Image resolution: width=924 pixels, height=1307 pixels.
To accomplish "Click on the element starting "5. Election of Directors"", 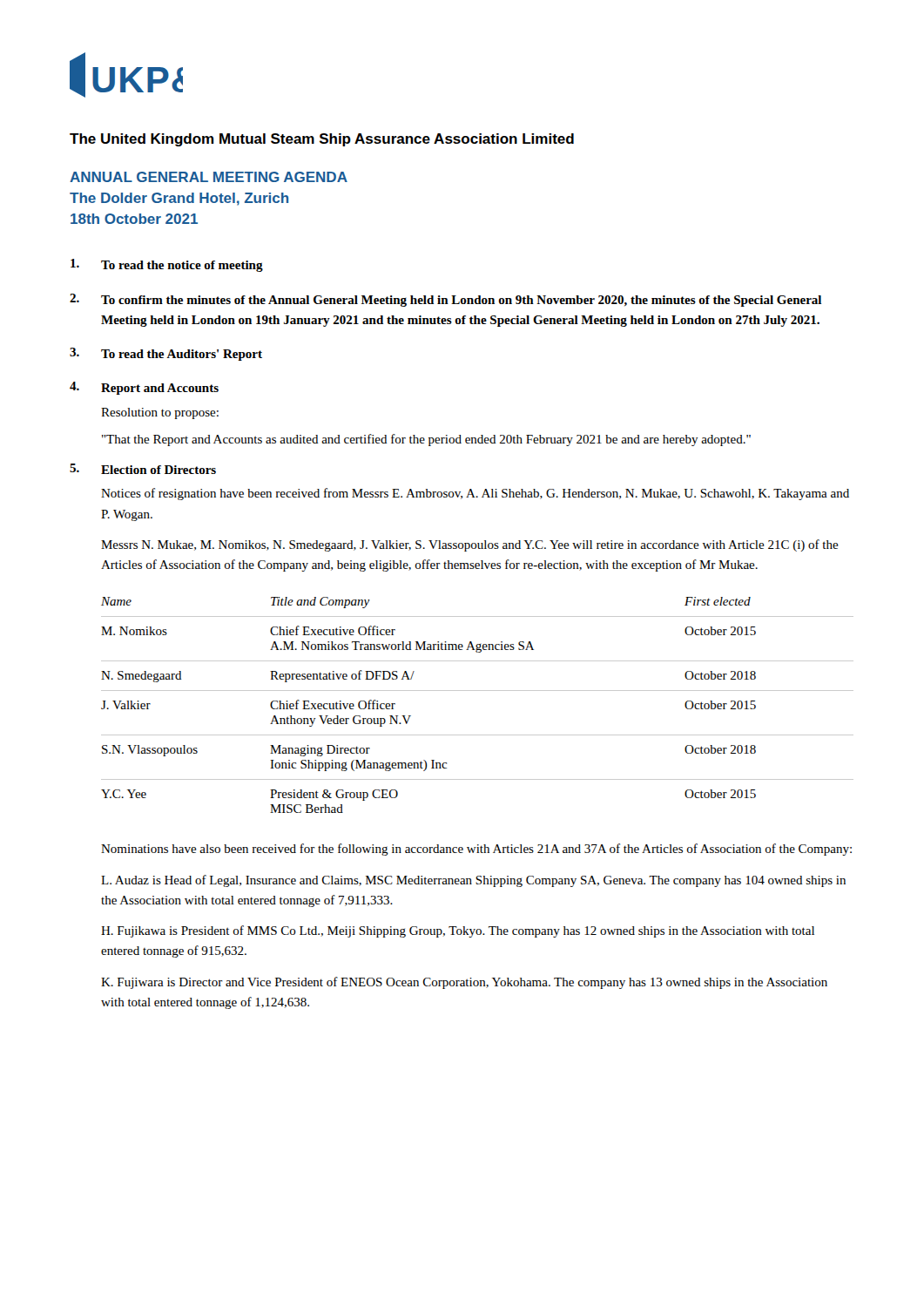I will point(143,469).
